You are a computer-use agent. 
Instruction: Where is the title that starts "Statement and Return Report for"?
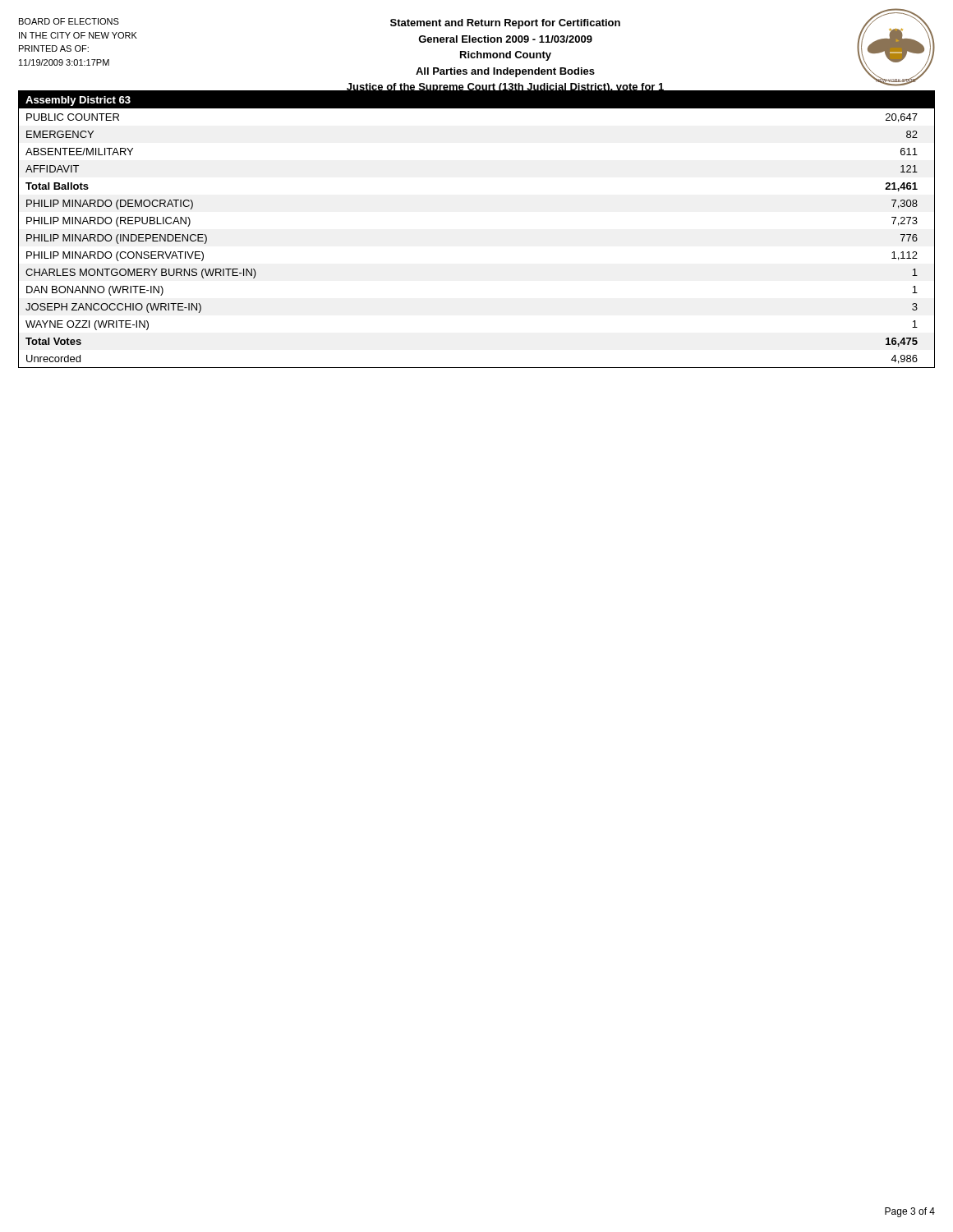point(505,55)
